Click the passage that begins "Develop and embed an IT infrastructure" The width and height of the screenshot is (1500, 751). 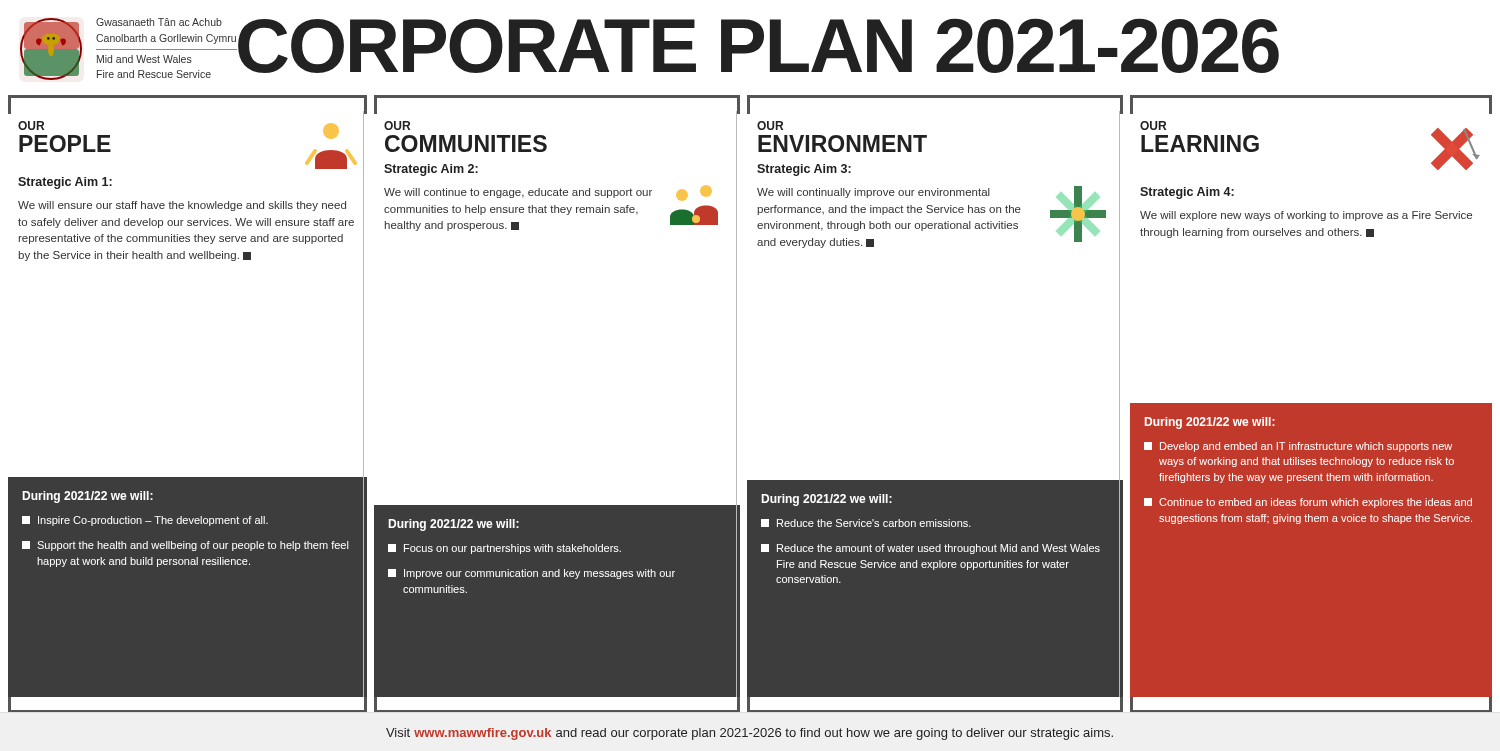pyautogui.click(x=1311, y=462)
